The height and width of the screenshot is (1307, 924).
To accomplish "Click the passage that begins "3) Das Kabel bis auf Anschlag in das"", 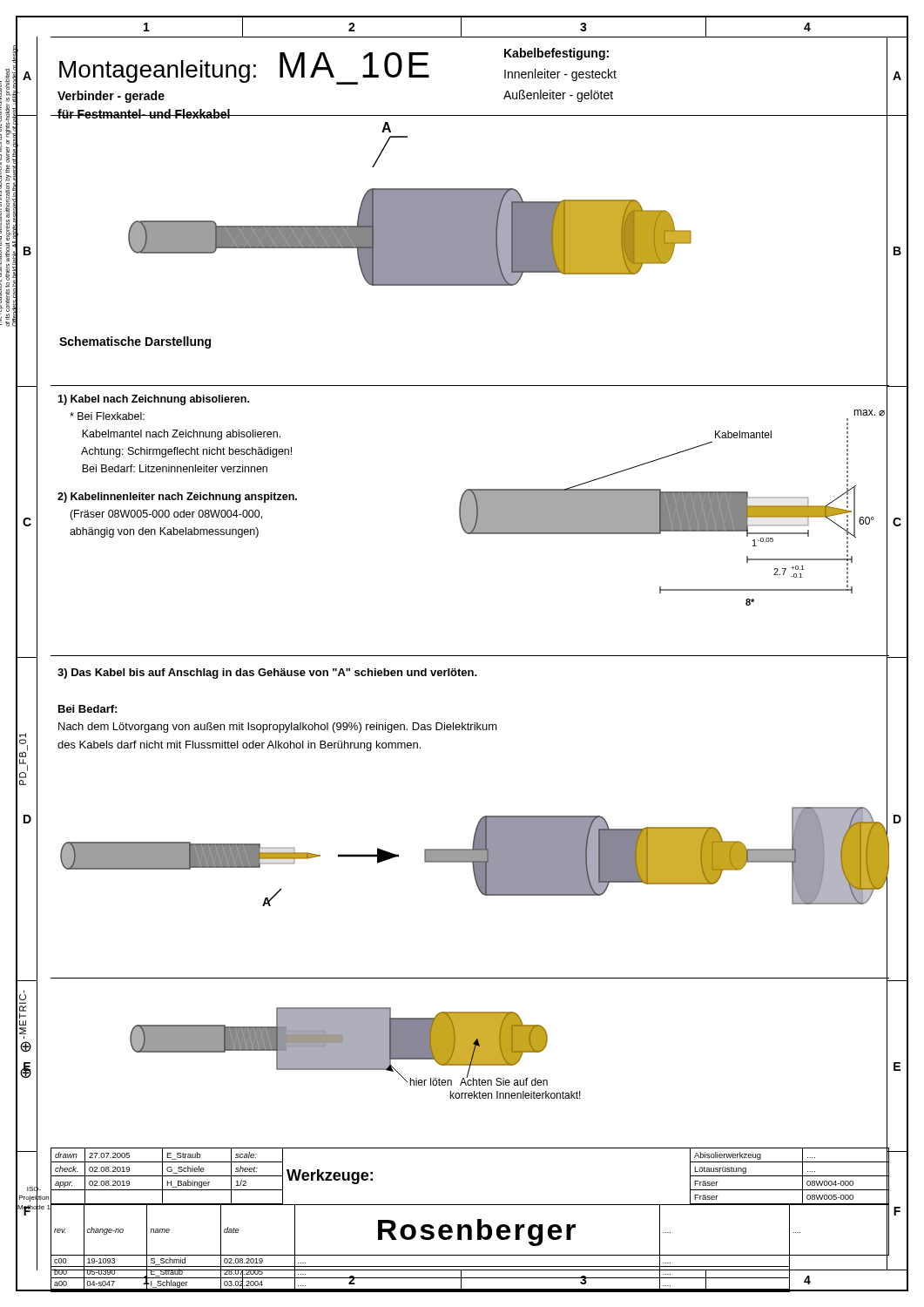I will [267, 674].
